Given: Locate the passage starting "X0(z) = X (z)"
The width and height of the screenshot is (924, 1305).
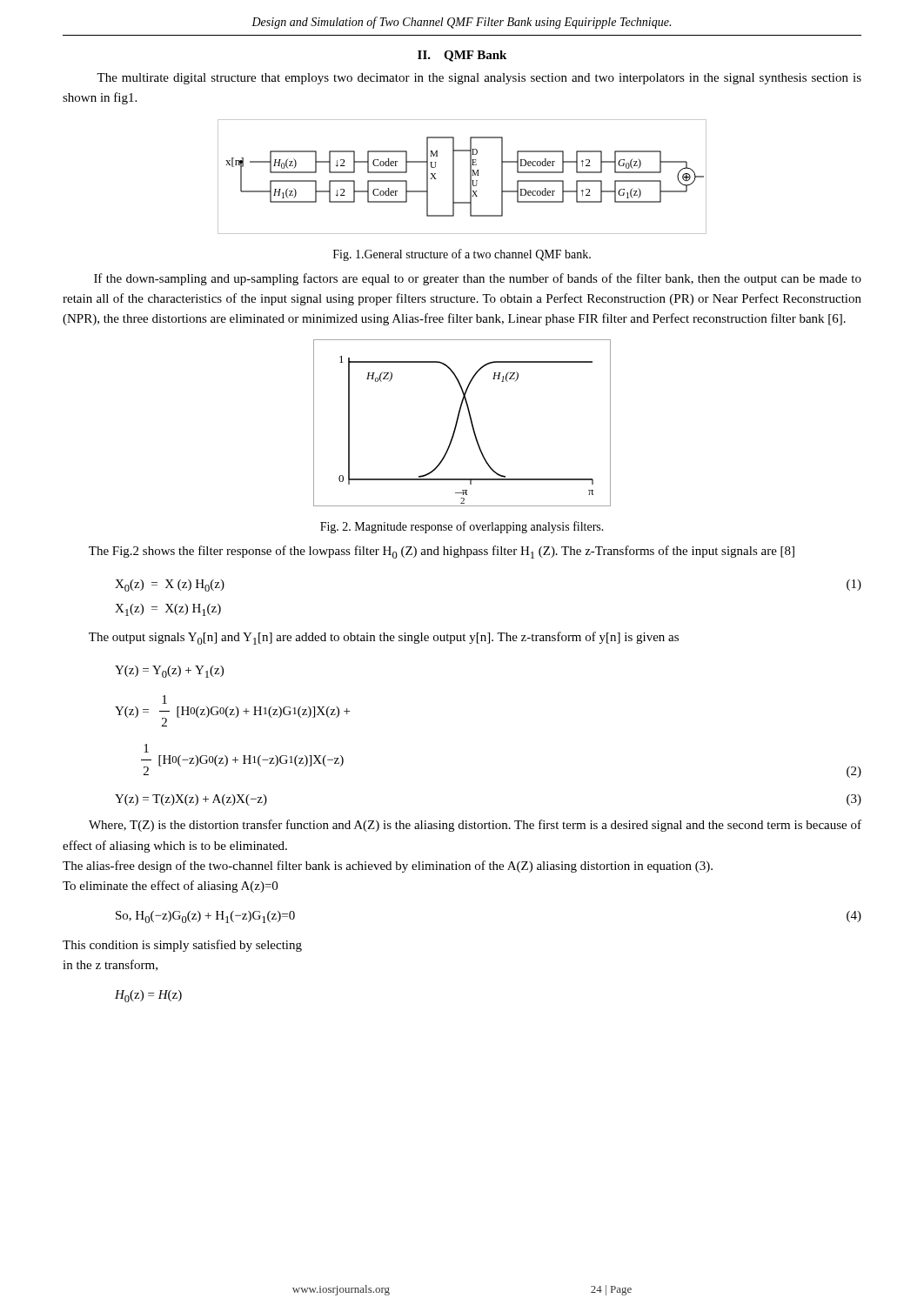Looking at the screenshot, I should [x=168, y=585].
